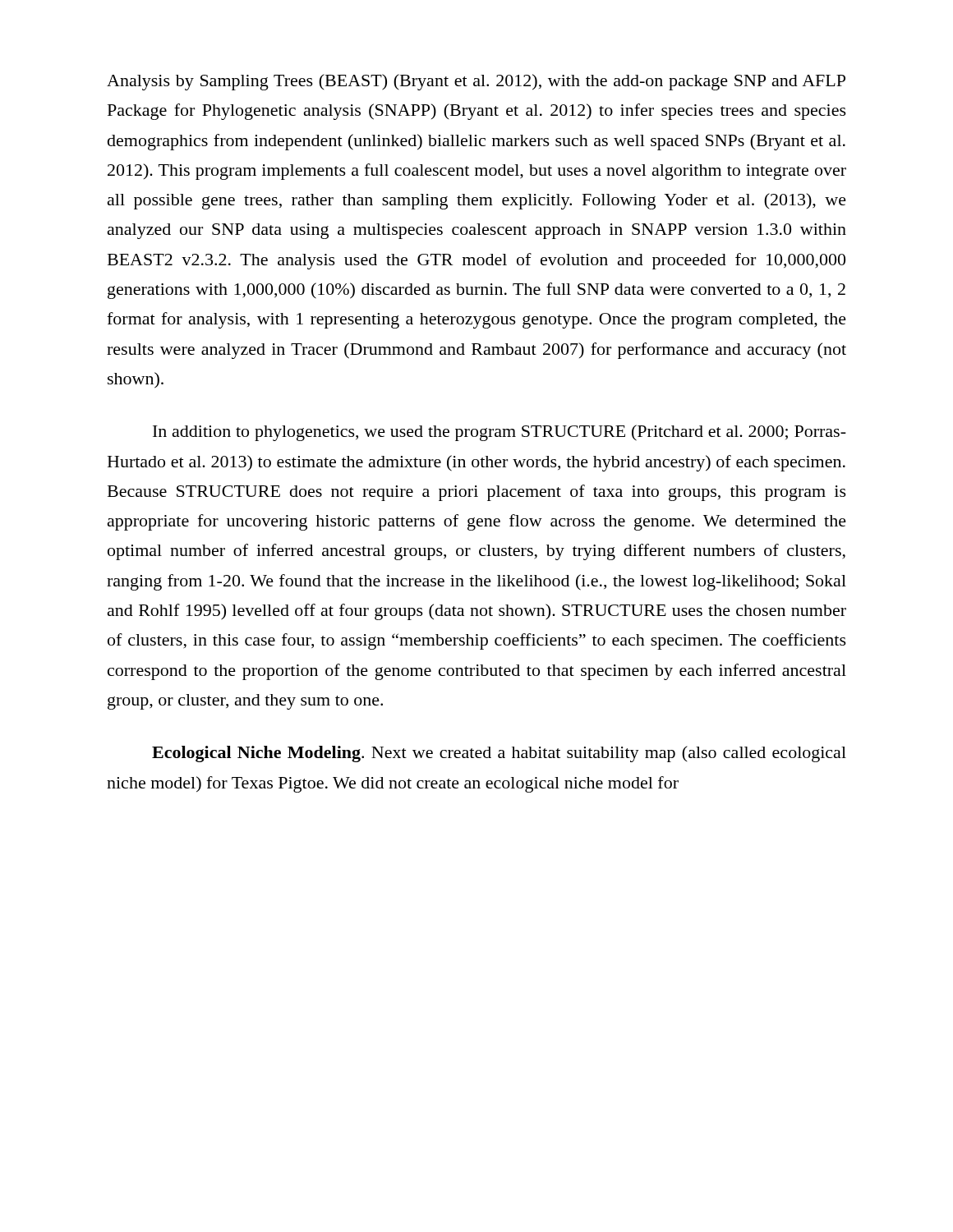Screen dimensions: 1232x953
Task: Click the passage that begins "Ecological Niche Modeling. Next we created"
Action: click(476, 767)
